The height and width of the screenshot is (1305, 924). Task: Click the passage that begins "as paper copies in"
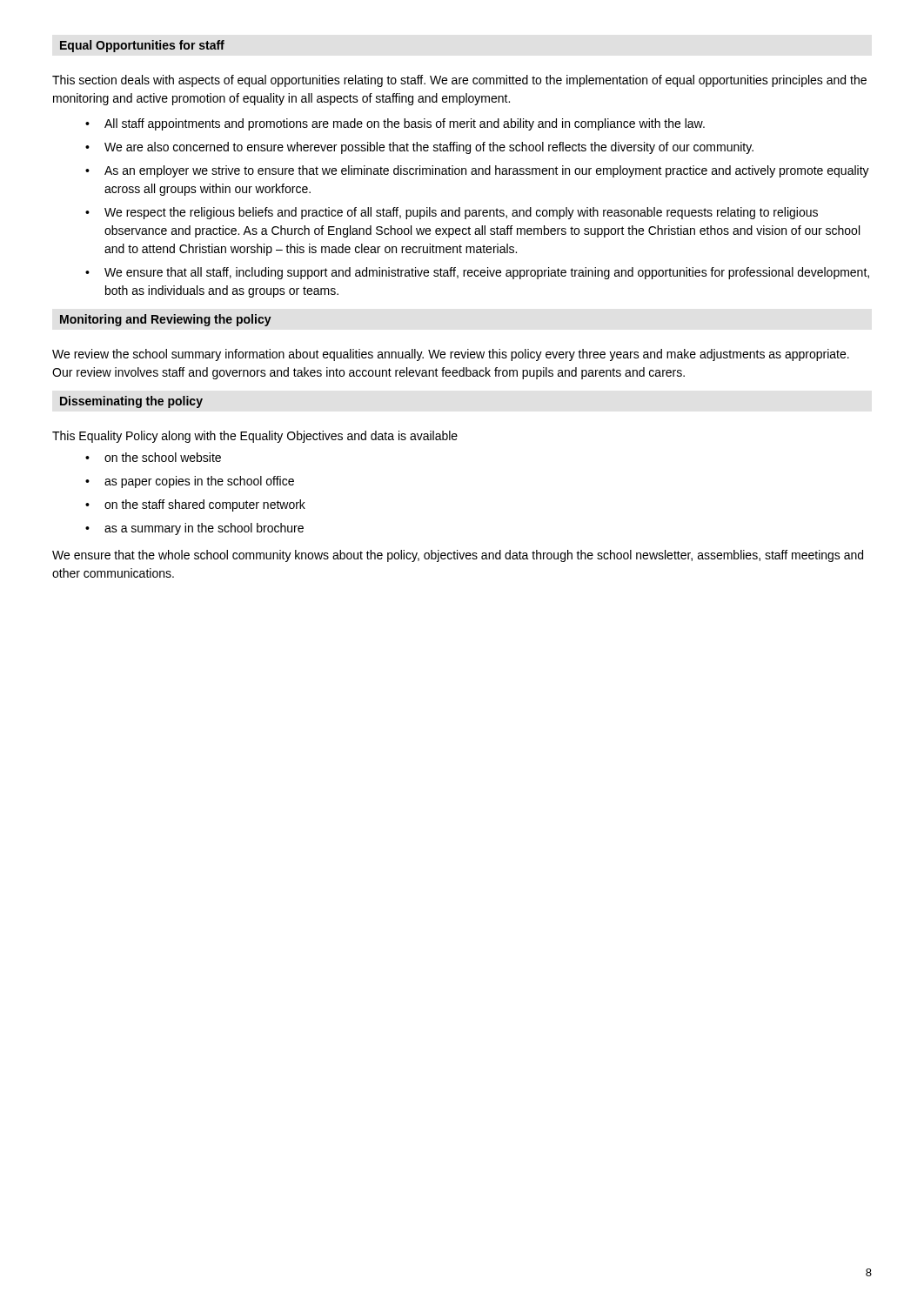[x=199, y=481]
